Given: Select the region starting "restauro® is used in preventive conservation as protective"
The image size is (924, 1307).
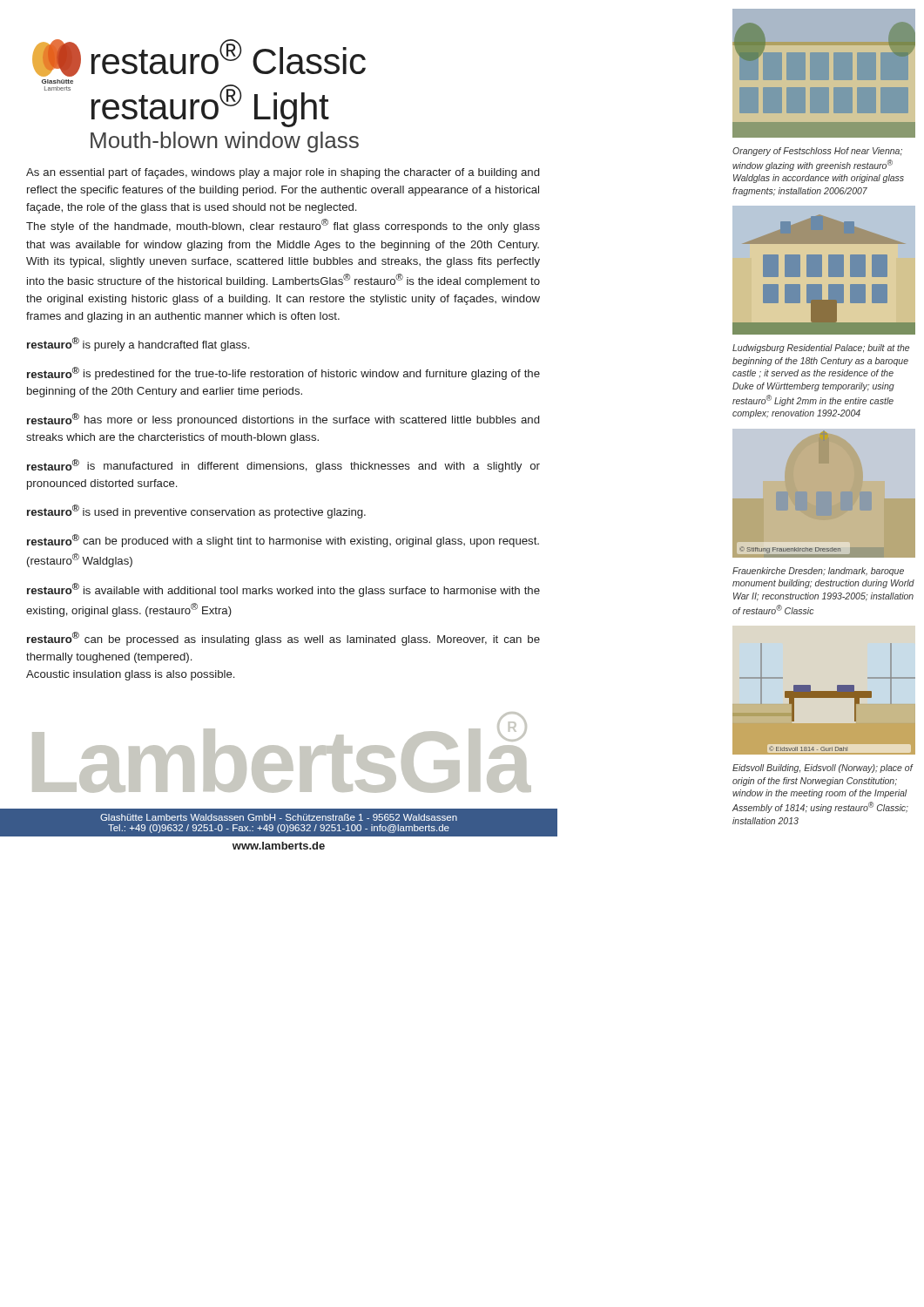Looking at the screenshot, I should click(196, 511).
